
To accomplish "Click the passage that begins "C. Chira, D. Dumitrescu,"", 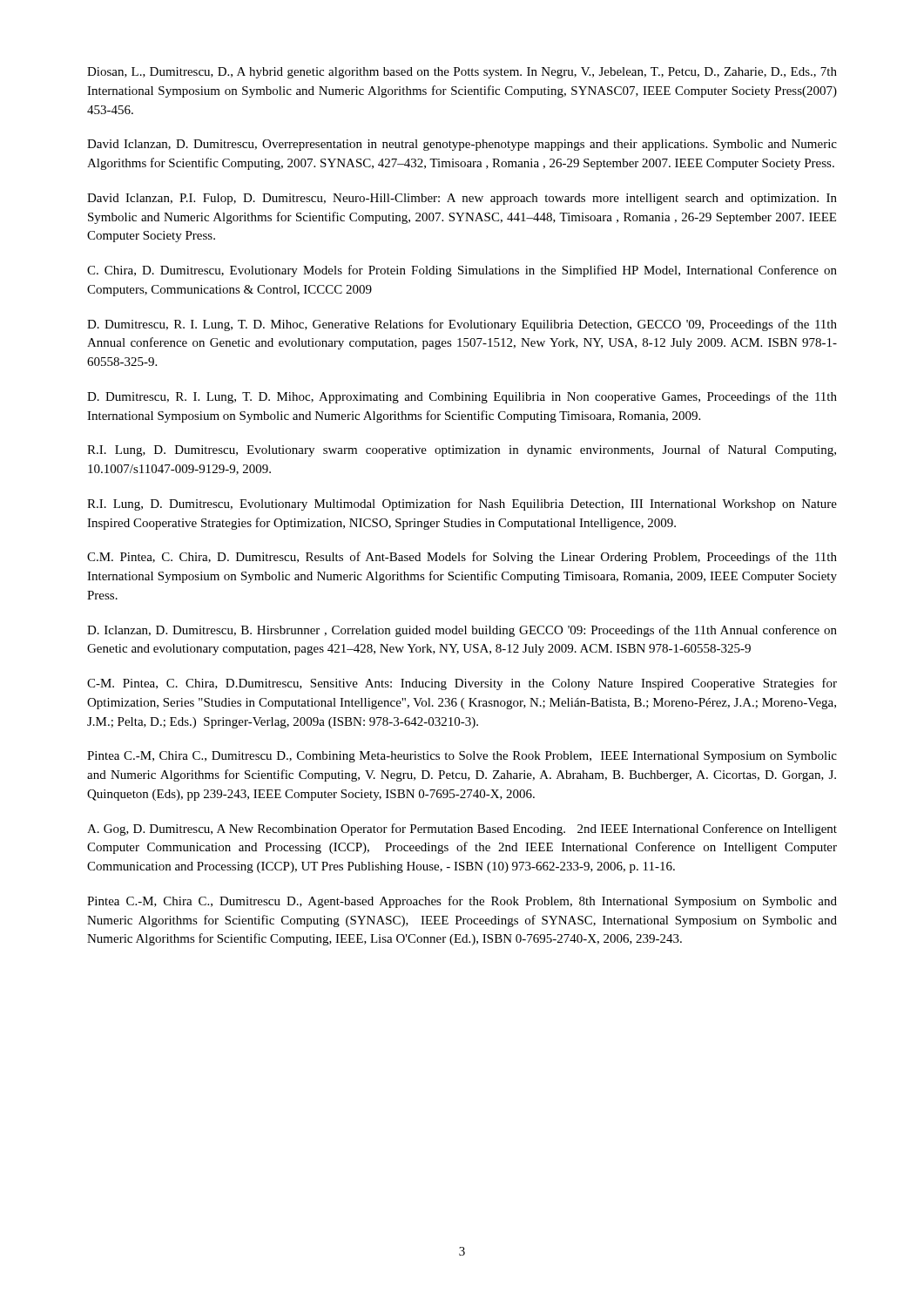I will (462, 280).
